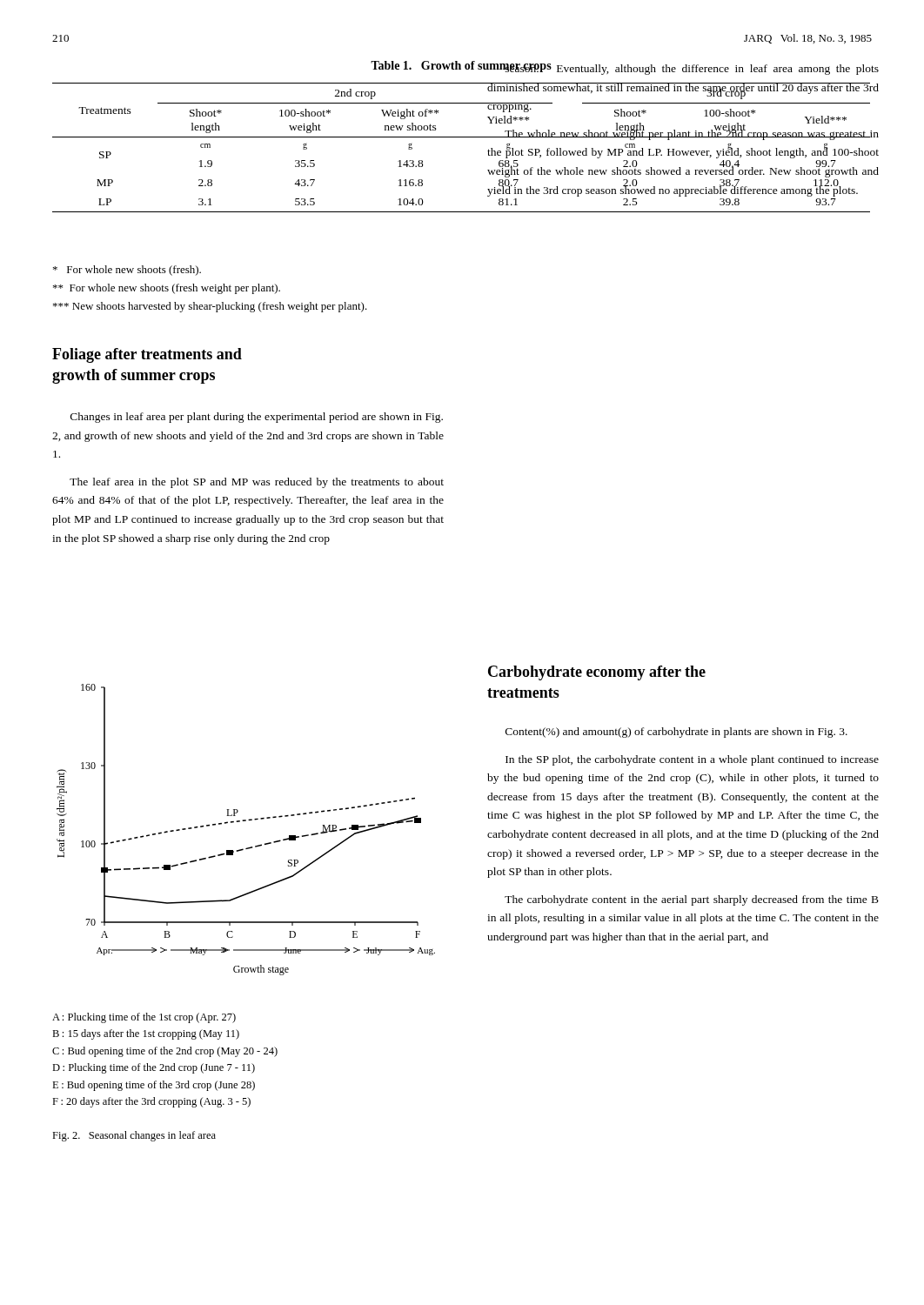Viewport: 924px width, 1305px height.
Task: Locate the section header that opens with "Foliage after treatments andgrowth of summer"
Action: (147, 365)
